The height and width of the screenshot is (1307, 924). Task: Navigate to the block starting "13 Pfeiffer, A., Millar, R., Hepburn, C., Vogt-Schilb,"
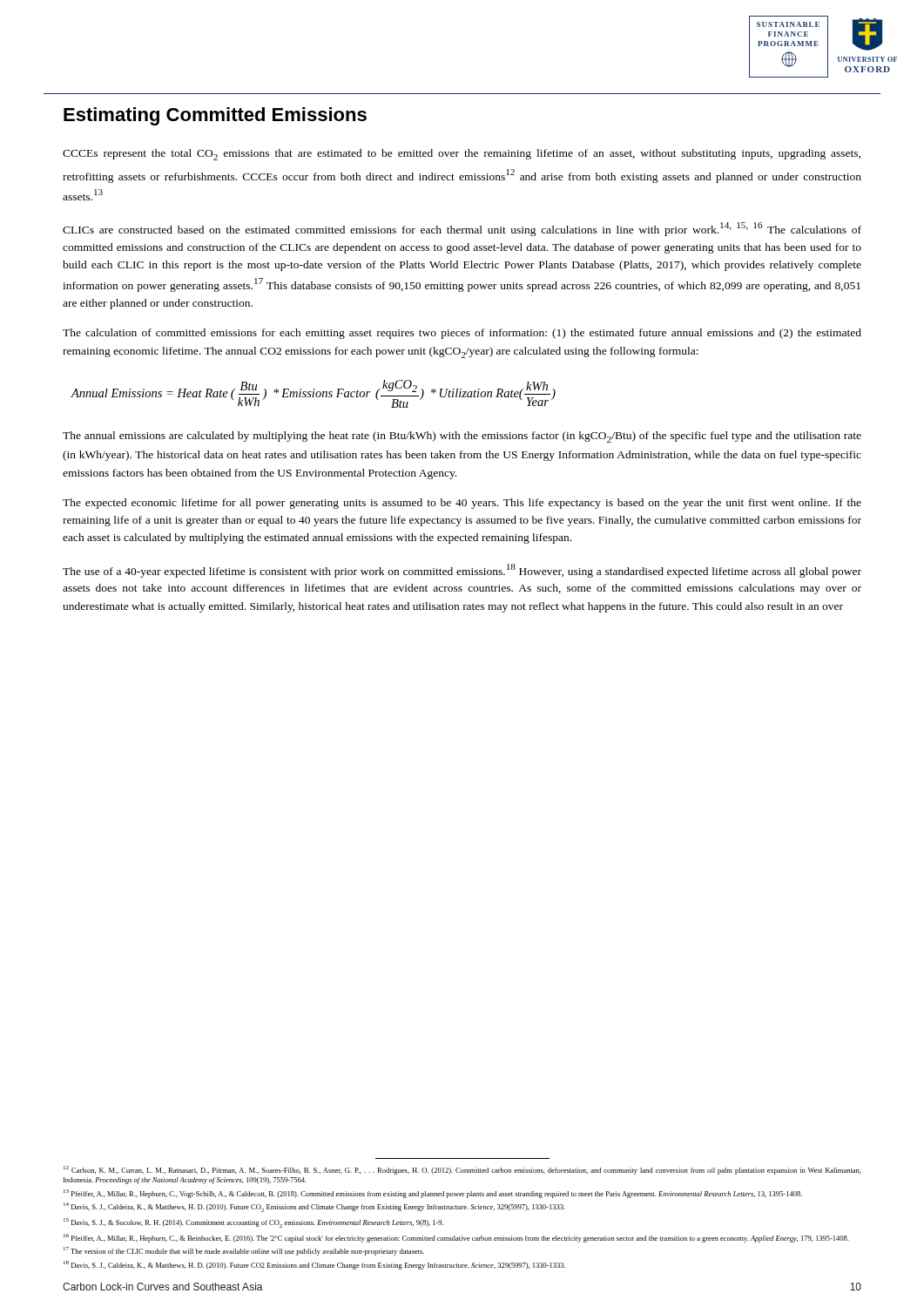[x=433, y=1193]
